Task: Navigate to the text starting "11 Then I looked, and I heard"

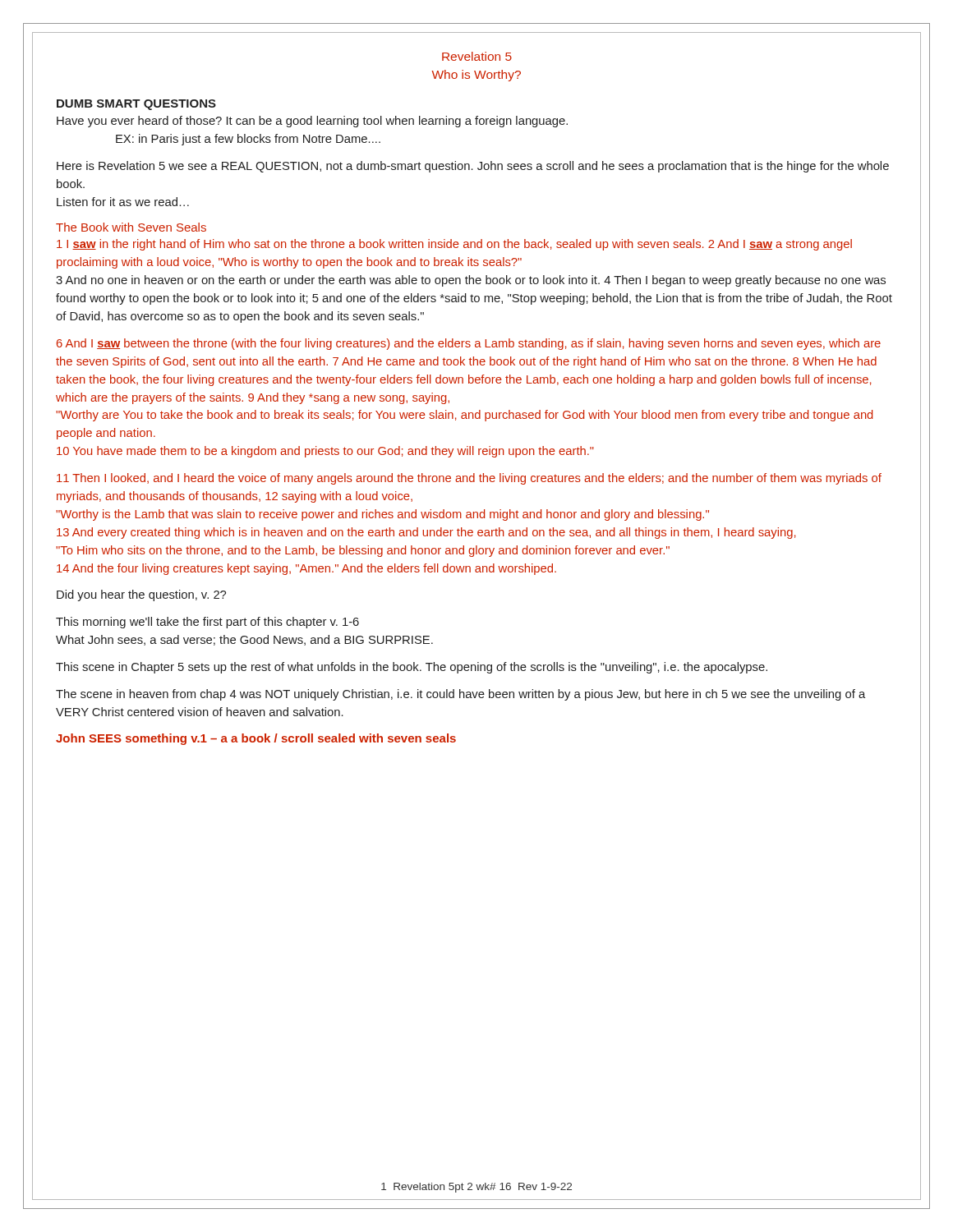Action: click(469, 523)
